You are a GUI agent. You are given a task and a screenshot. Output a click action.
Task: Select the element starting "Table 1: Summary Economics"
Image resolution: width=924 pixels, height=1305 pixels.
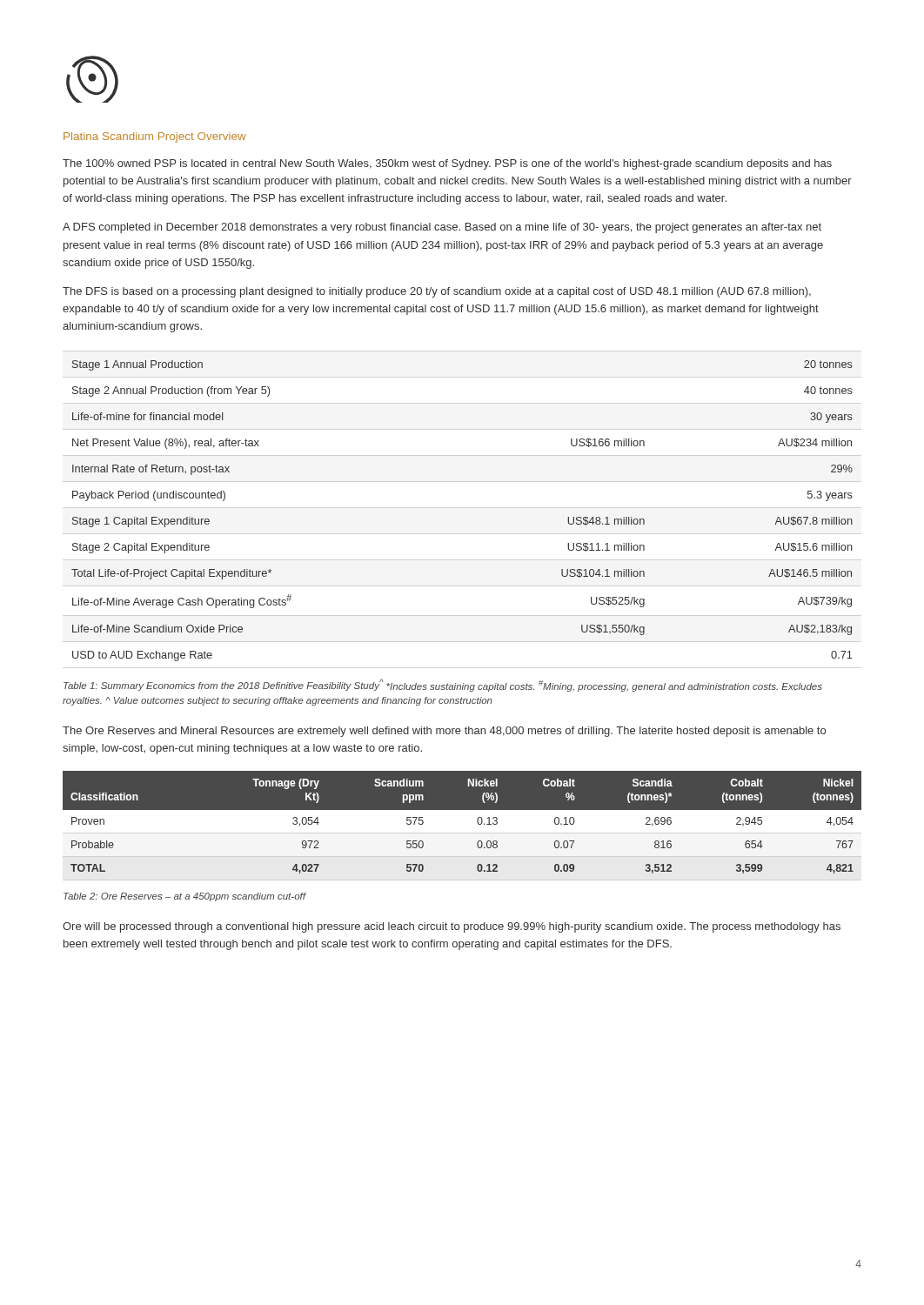[x=442, y=691]
